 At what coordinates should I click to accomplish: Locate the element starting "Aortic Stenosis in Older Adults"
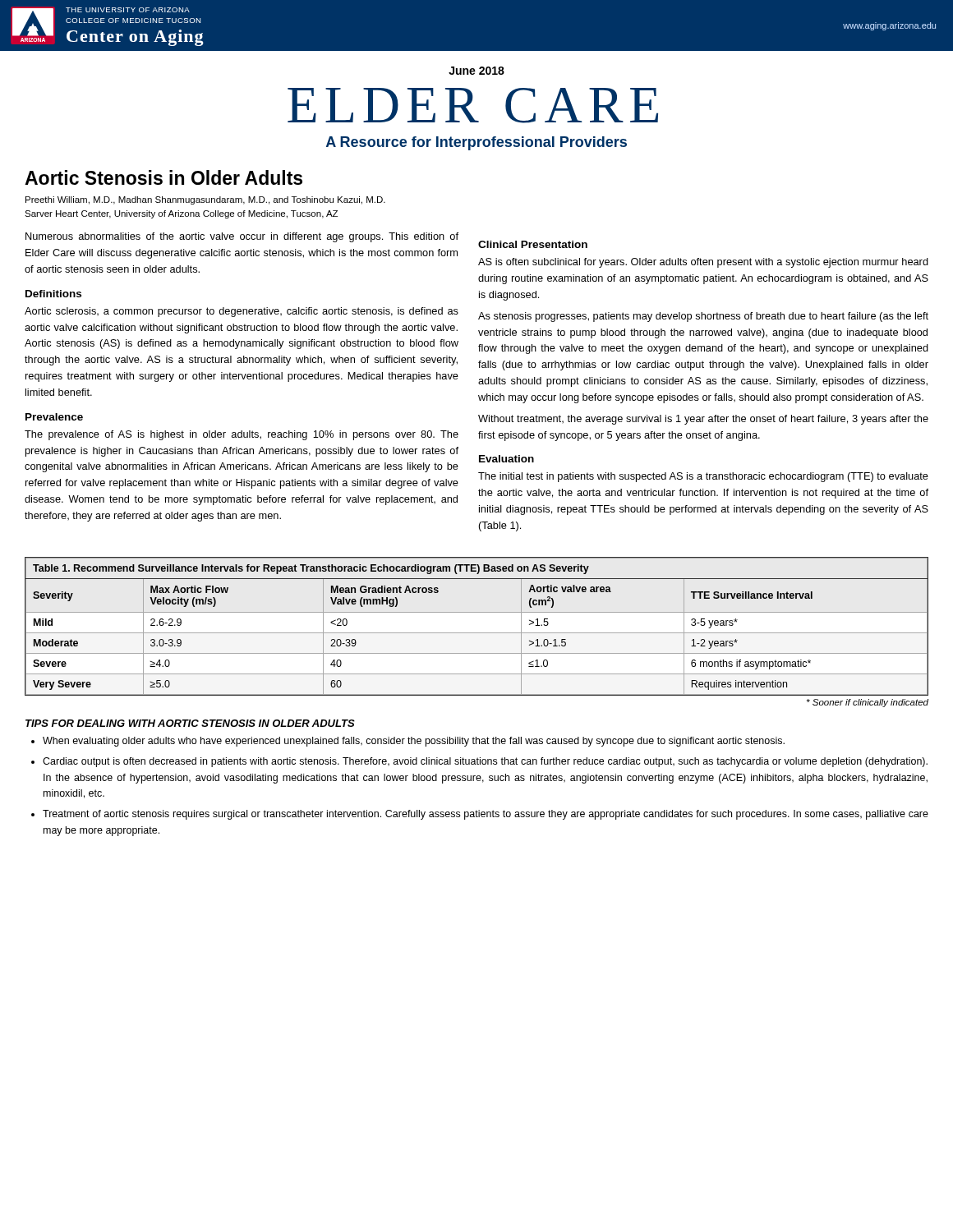click(x=164, y=178)
